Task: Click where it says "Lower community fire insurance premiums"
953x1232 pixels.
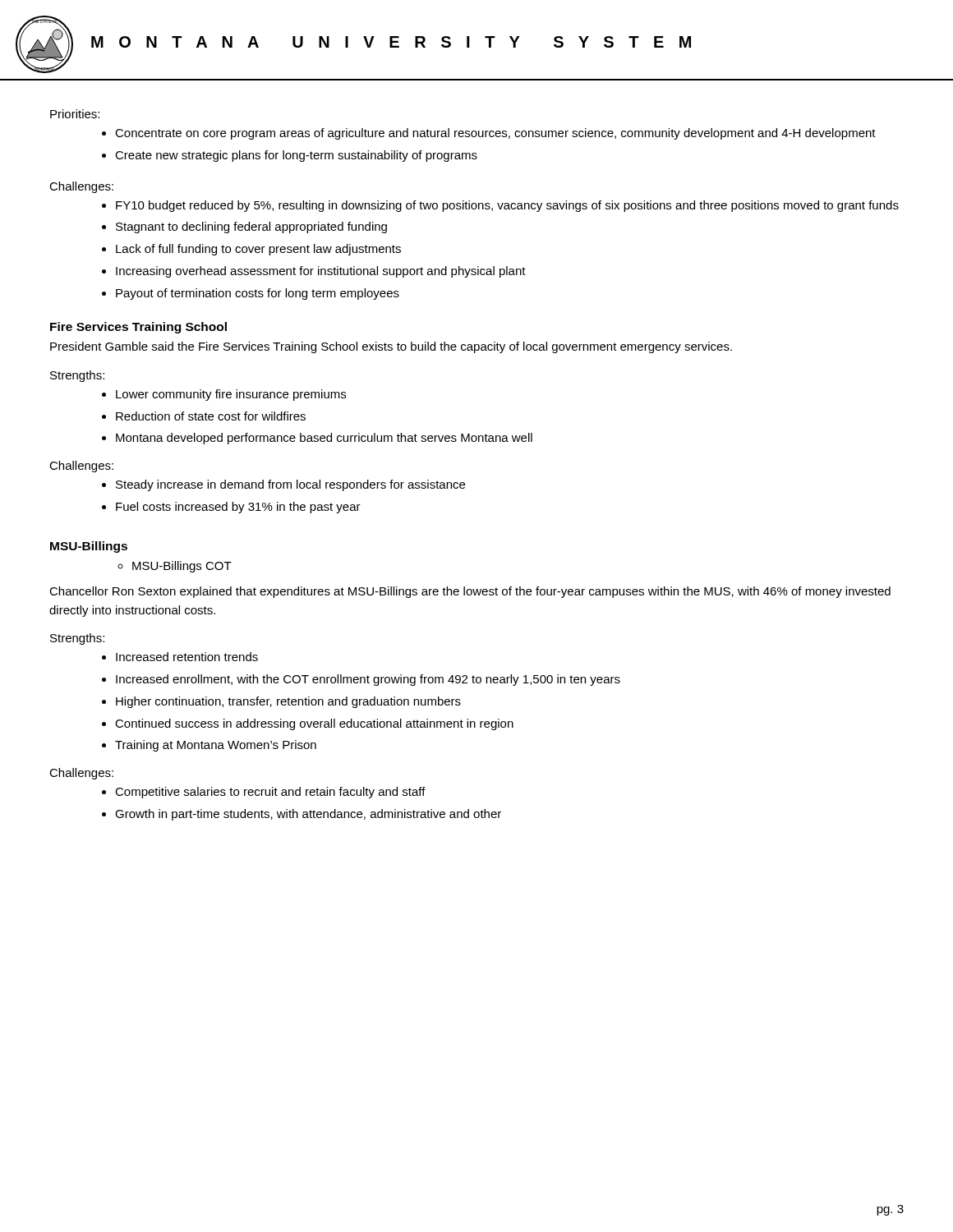Action: click(231, 394)
